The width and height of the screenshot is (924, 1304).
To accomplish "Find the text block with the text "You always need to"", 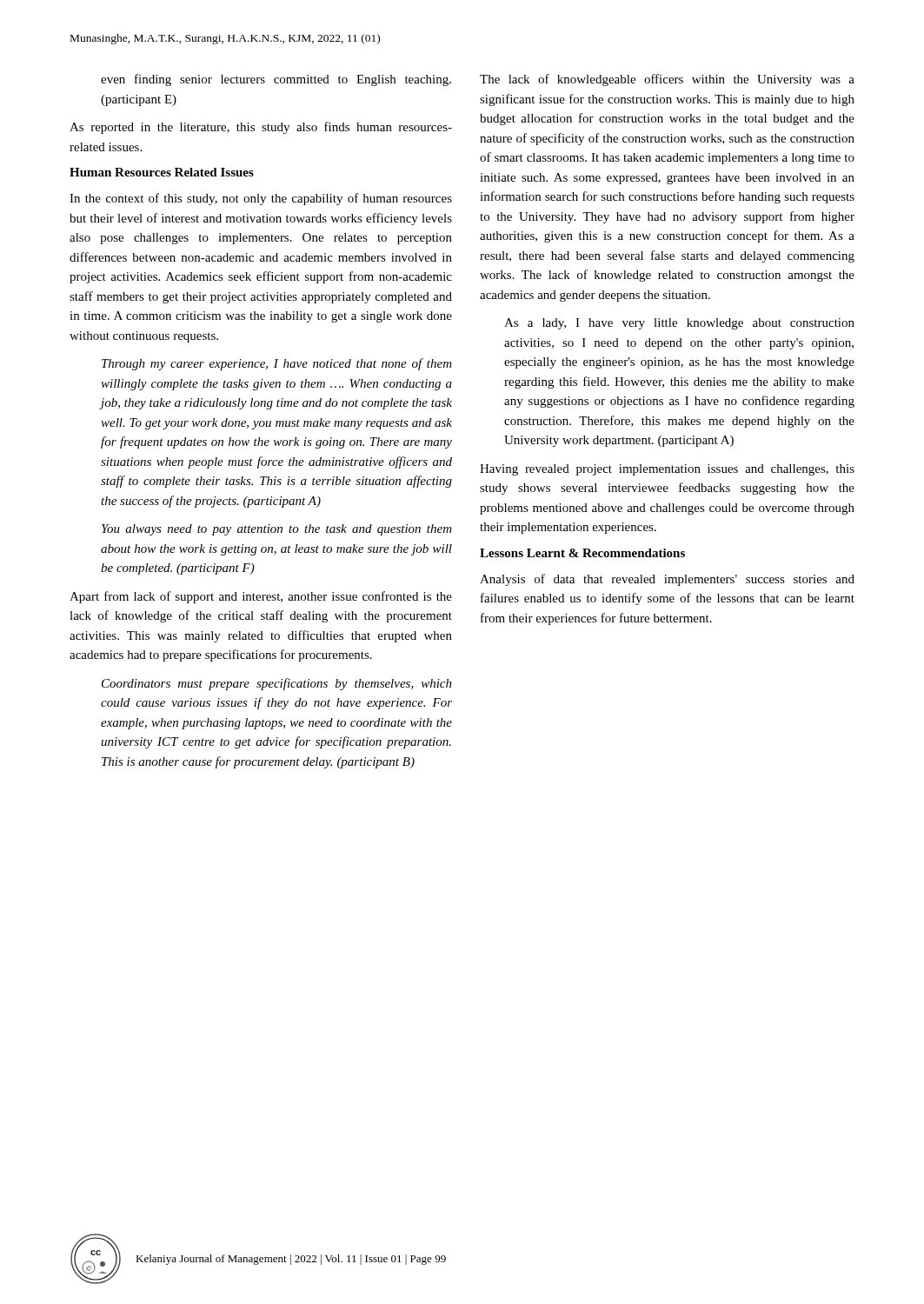I will tap(276, 548).
